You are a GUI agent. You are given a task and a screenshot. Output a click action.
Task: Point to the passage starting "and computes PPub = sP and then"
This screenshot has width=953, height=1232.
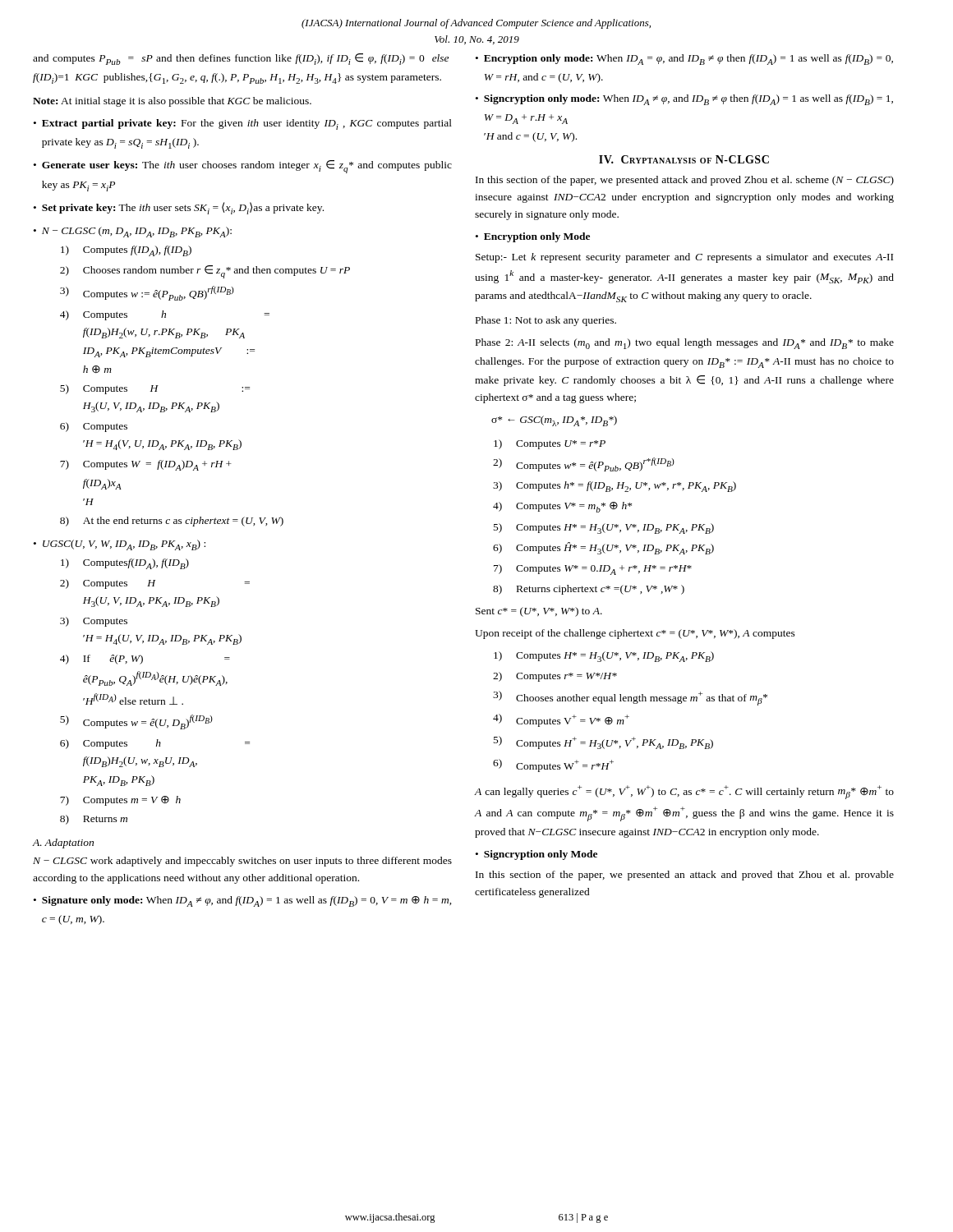[242, 68]
